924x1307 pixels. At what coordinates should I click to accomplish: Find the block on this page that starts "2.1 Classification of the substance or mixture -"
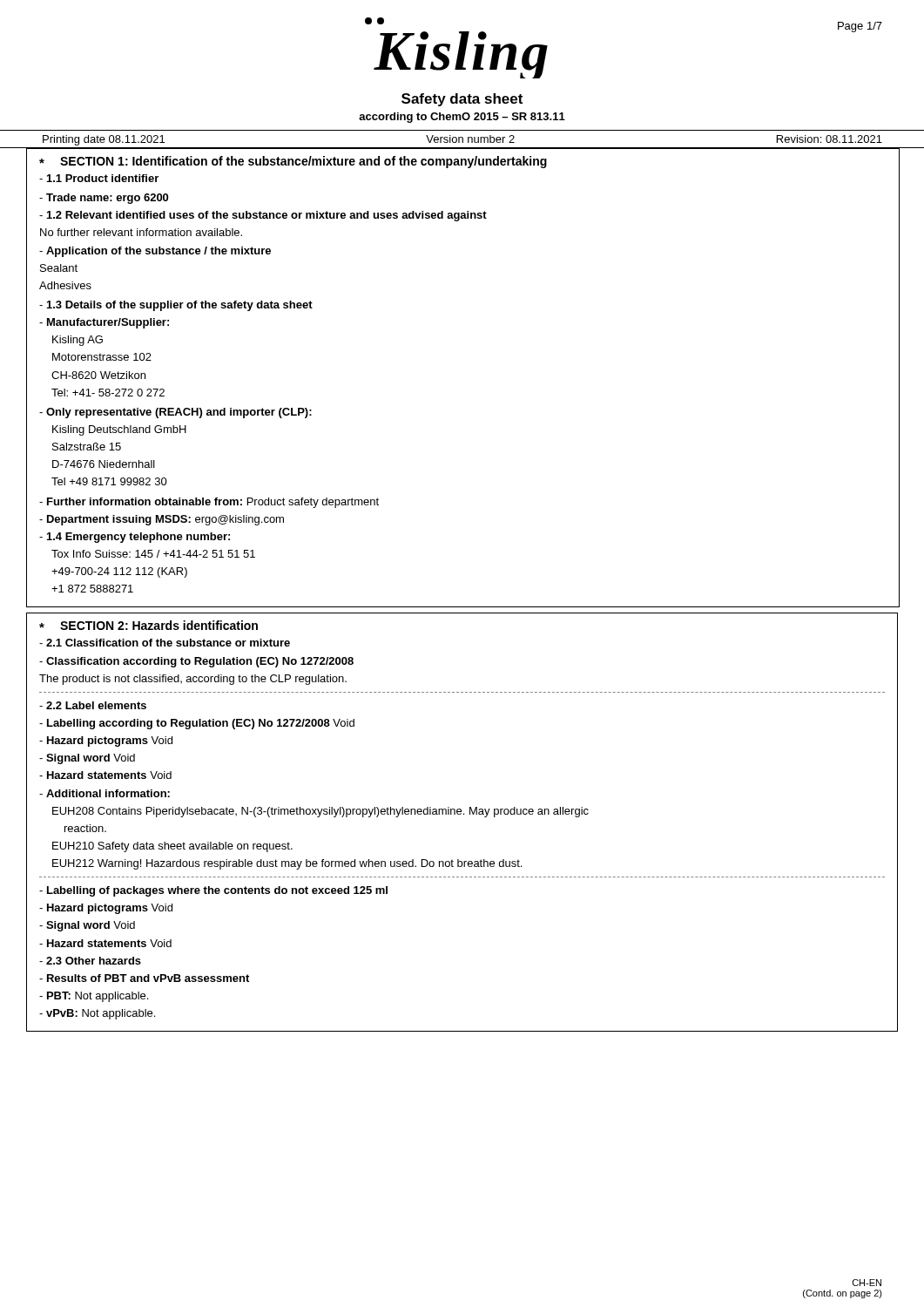point(196,660)
